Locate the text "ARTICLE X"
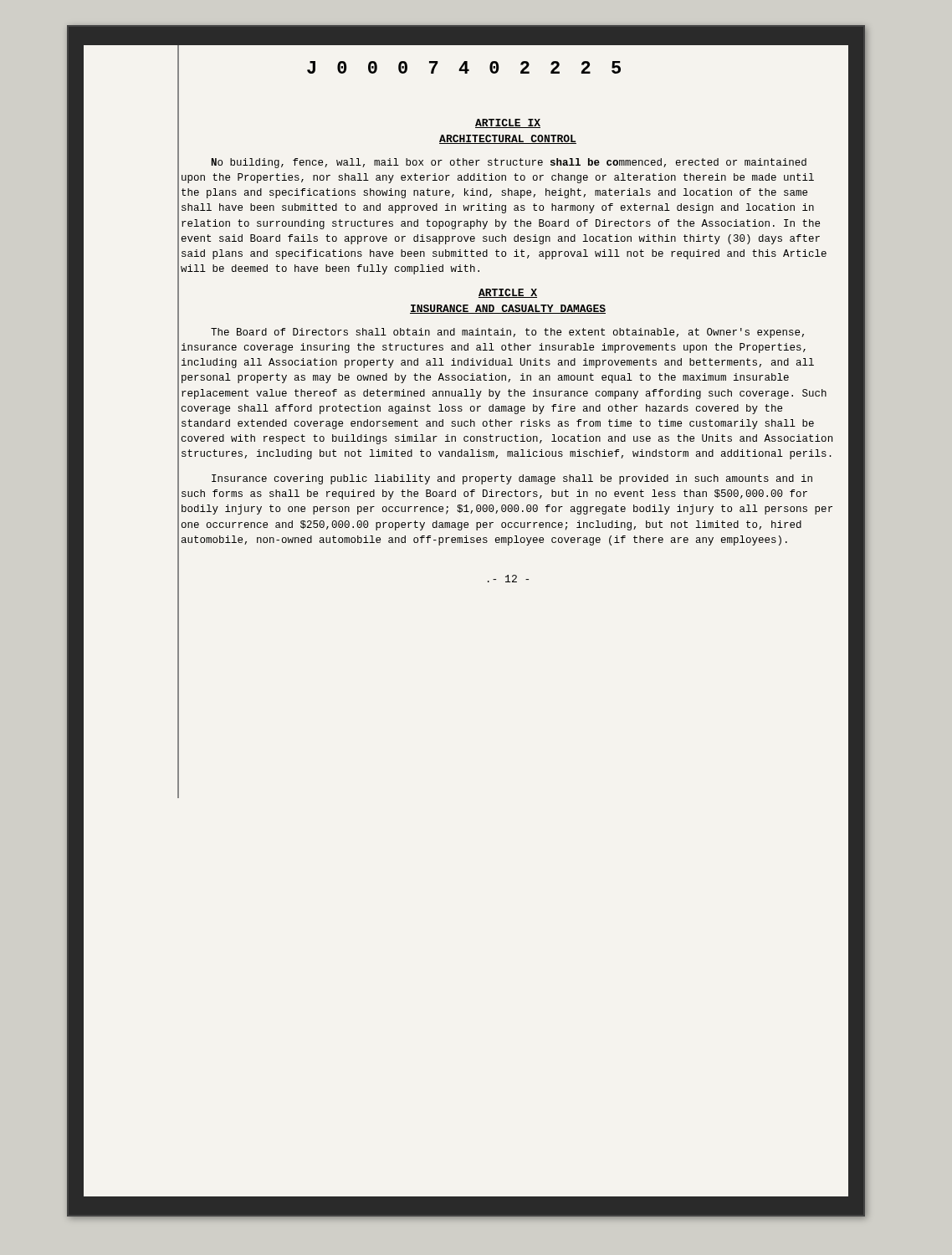 (x=508, y=293)
